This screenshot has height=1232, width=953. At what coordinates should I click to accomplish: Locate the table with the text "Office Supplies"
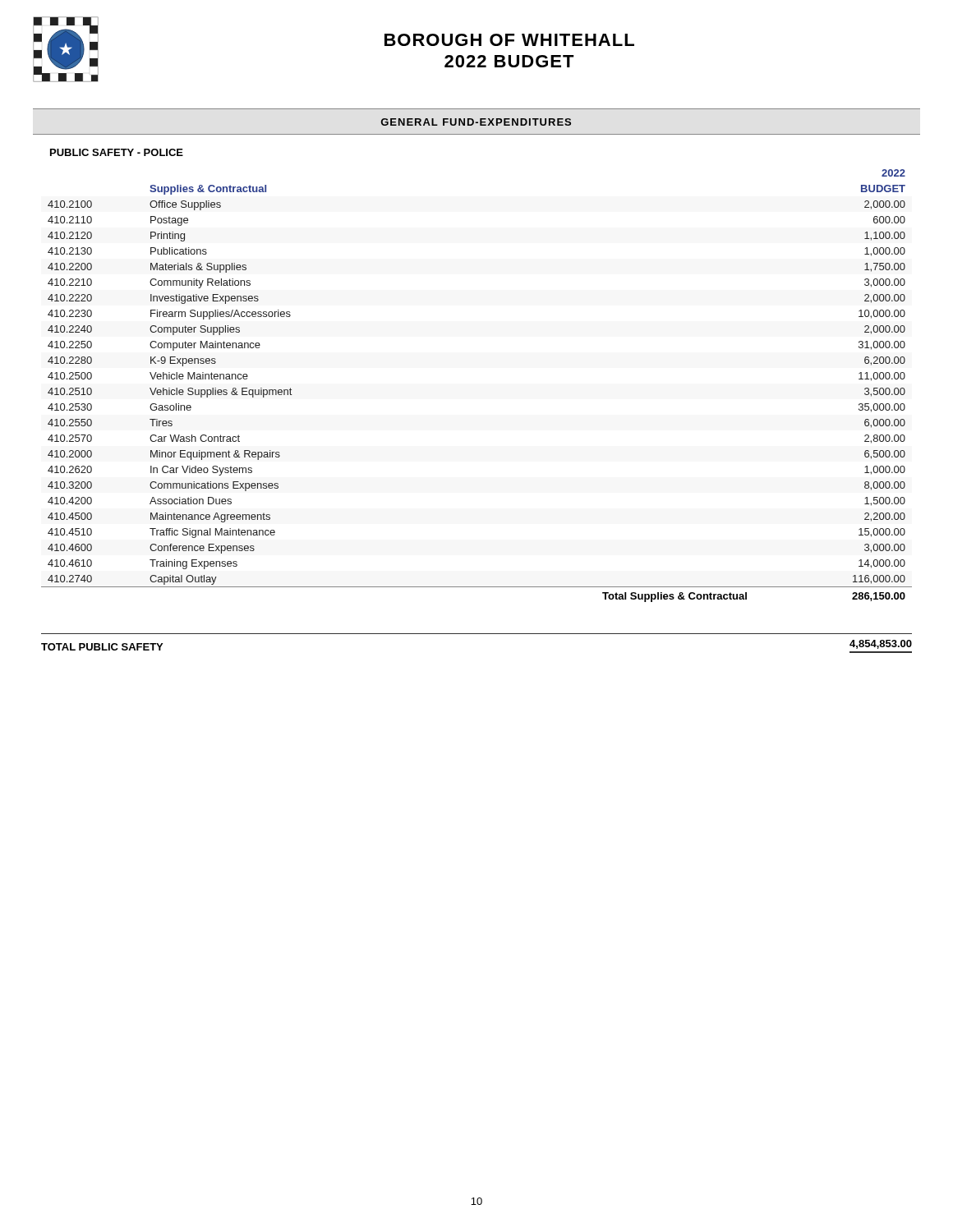point(476,383)
